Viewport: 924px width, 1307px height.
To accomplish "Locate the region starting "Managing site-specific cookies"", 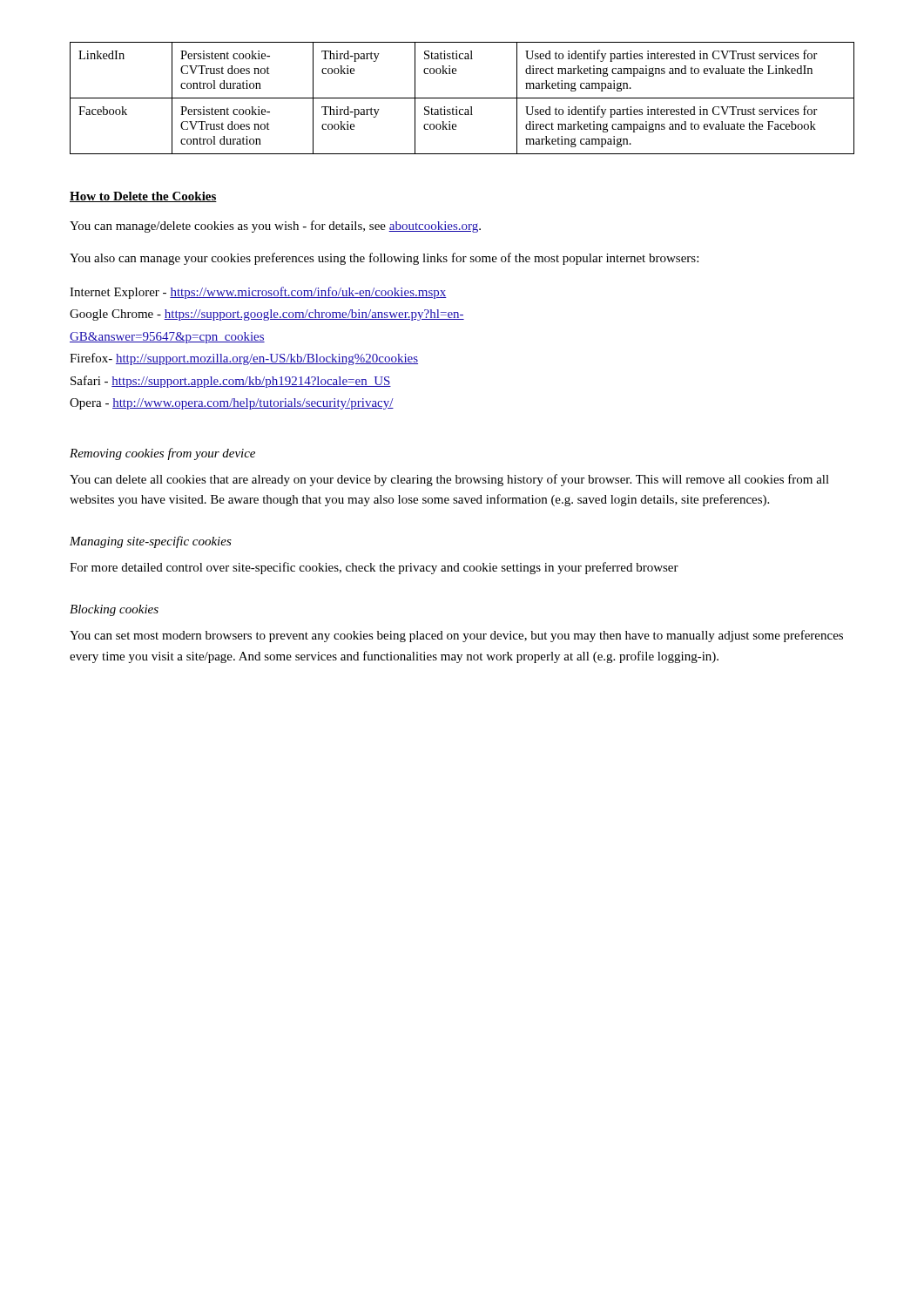I will tap(151, 541).
